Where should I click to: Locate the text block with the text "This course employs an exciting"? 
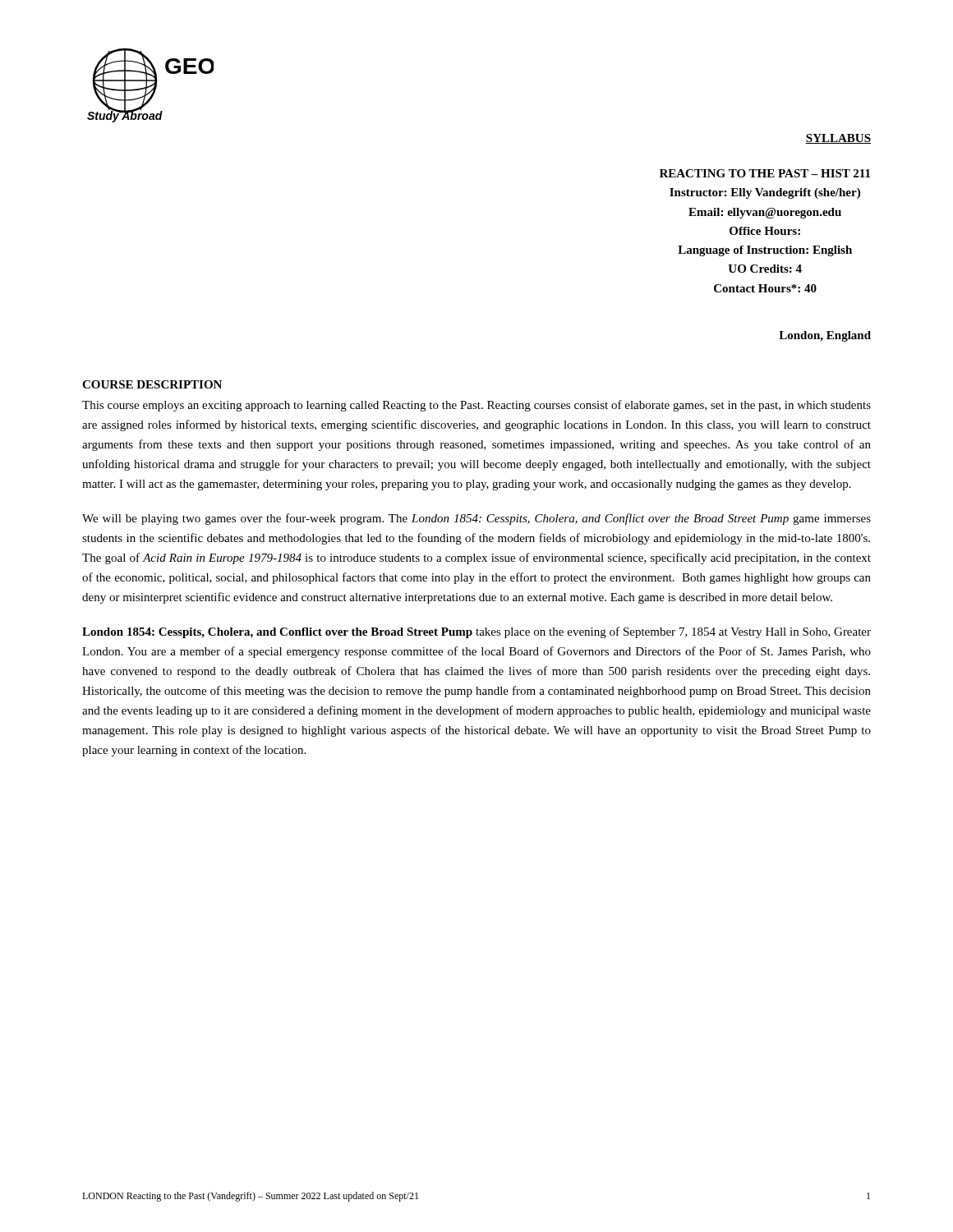476,444
